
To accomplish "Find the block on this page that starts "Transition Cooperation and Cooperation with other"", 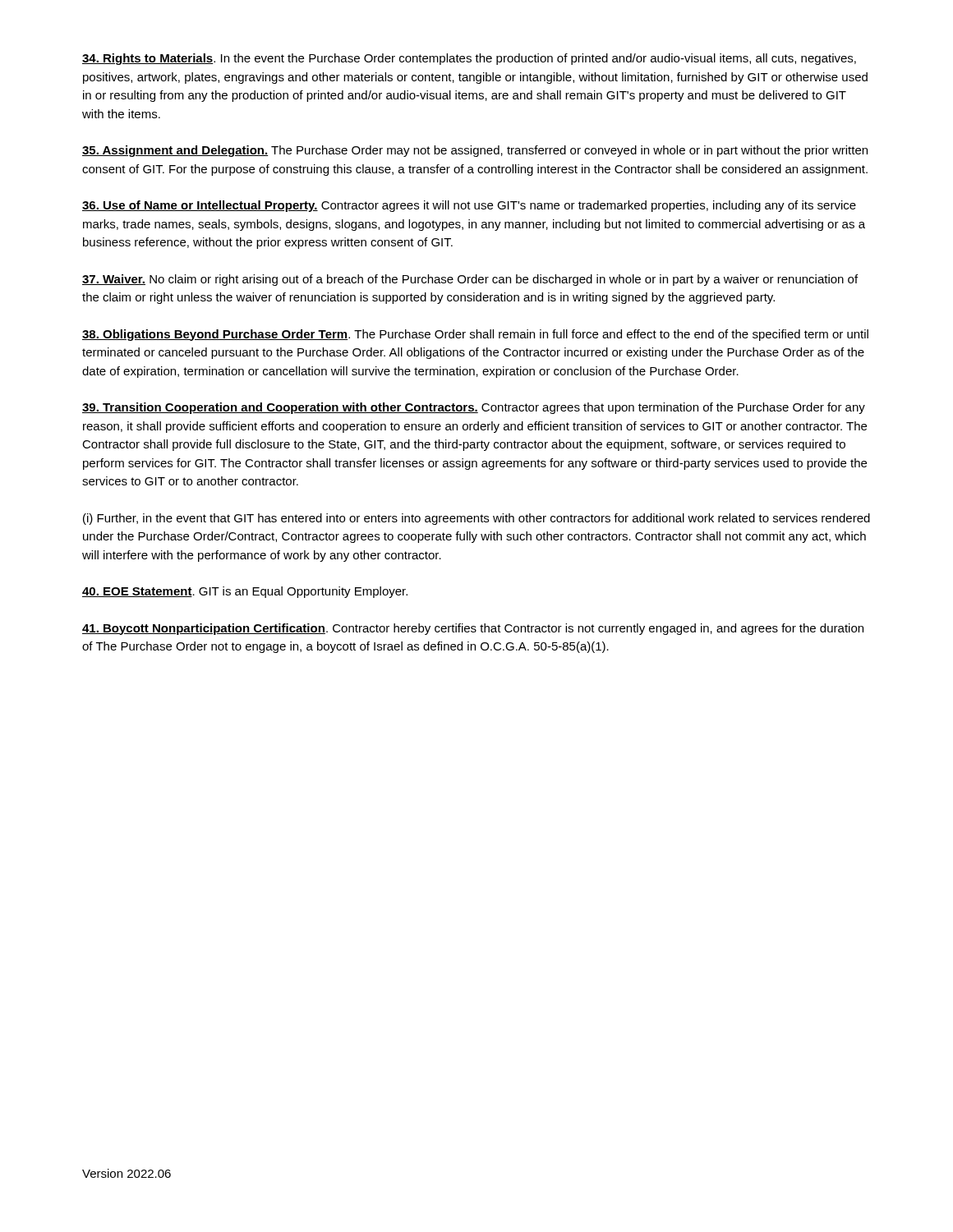I will click(476, 445).
